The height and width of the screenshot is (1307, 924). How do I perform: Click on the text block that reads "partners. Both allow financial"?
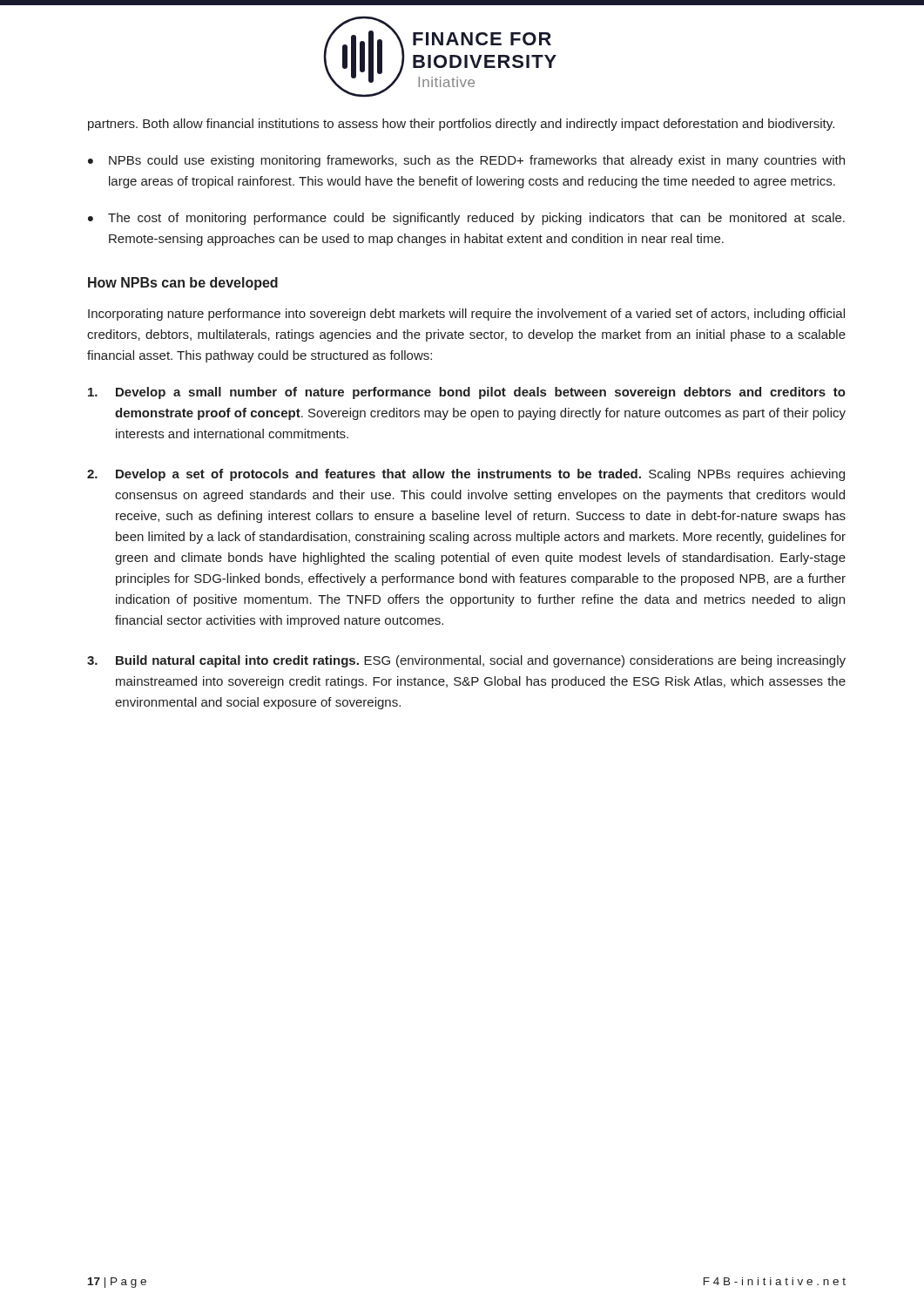click(x=461, y=123)
